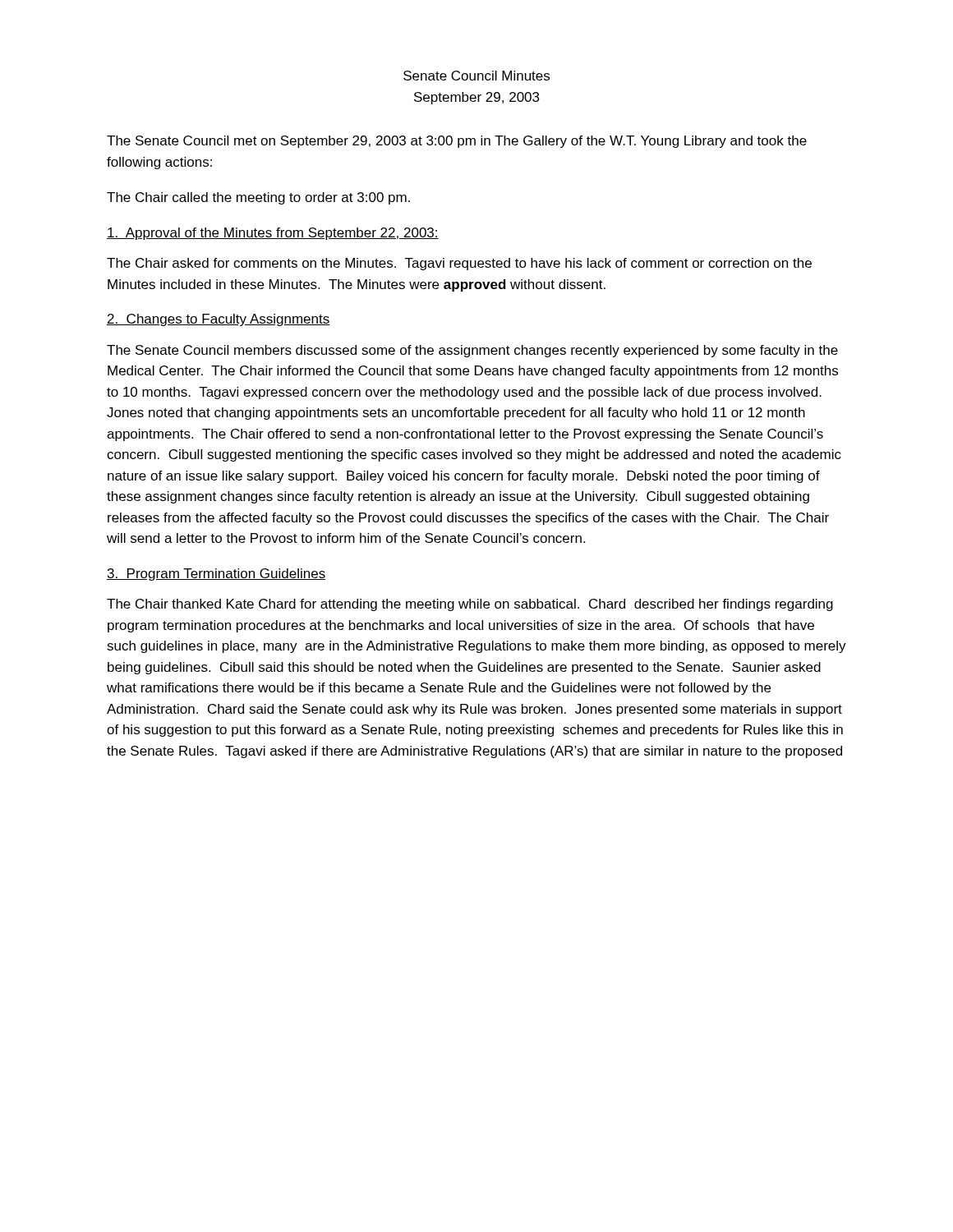Find the section header that says "2. Changes to Faculty Assignments"
The image size is (953, 1232).
[x=218, y=319]
